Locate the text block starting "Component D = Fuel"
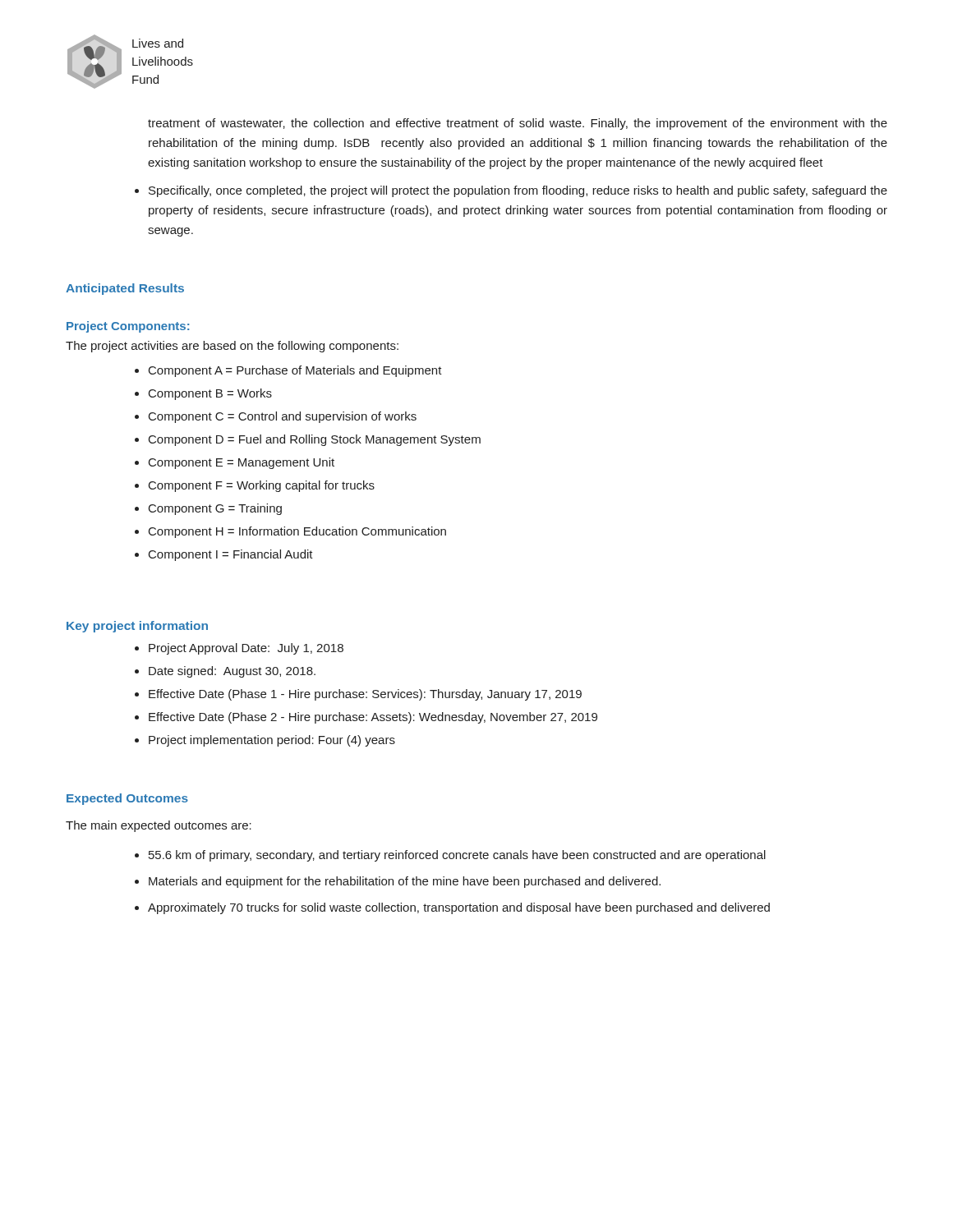The height and width of the screenshot is (1232, 953). 314,439
